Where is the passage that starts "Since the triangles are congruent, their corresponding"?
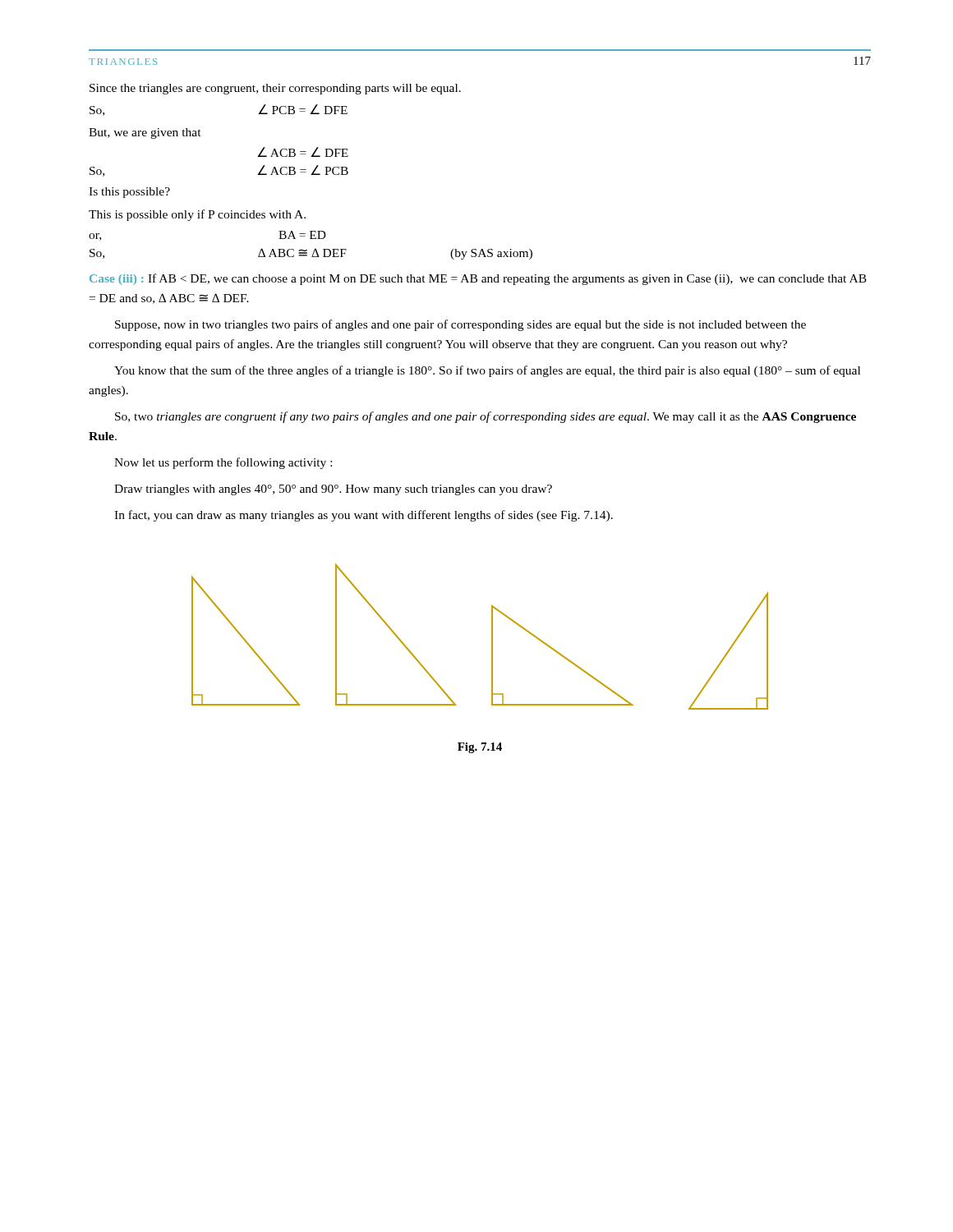Image resolution: width=953 pixels, height=1232 pixels. pyautogui.click(x=275, y=87)
